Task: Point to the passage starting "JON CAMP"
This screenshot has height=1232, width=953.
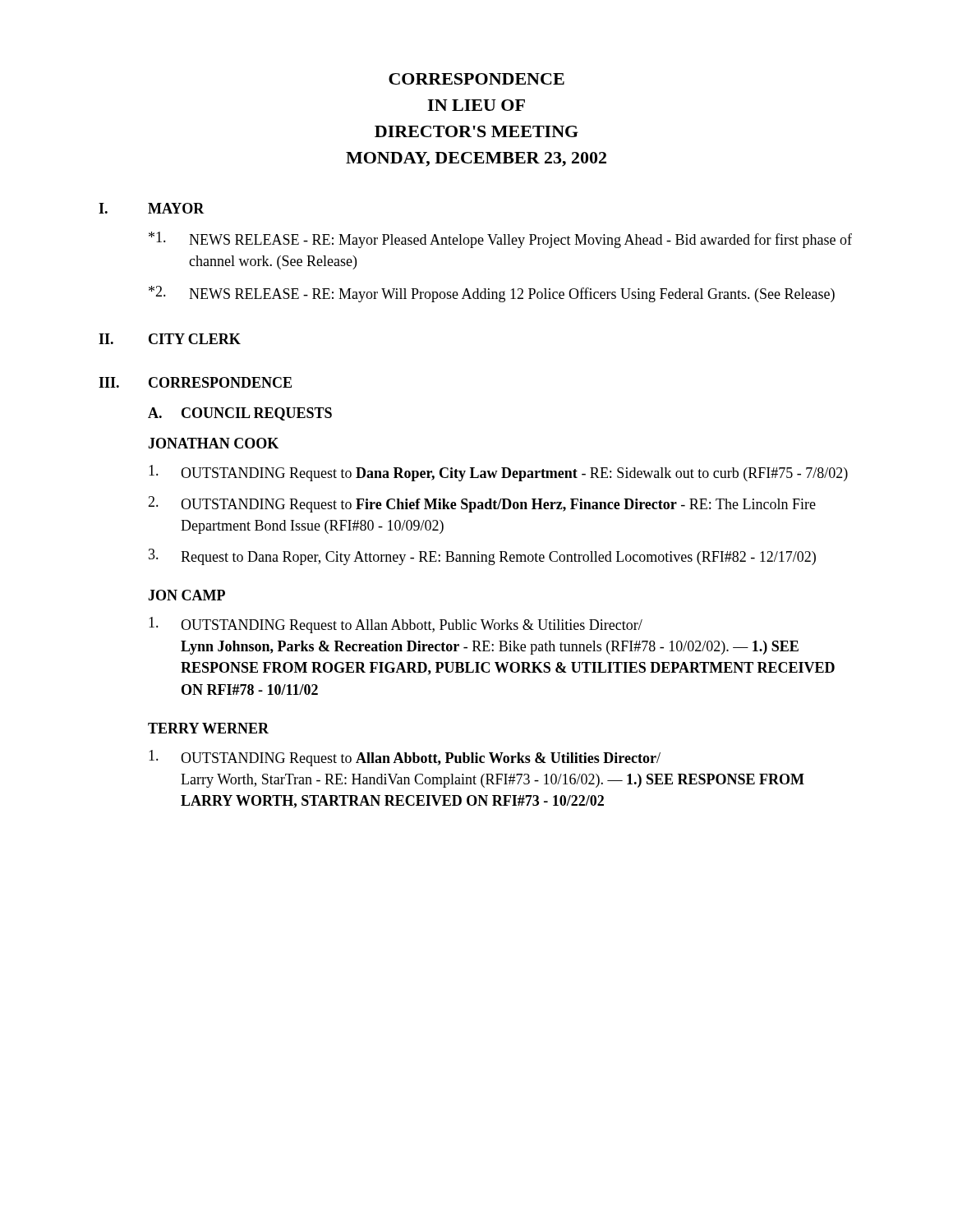Action: pyautogui.click(x=187, y=596)
